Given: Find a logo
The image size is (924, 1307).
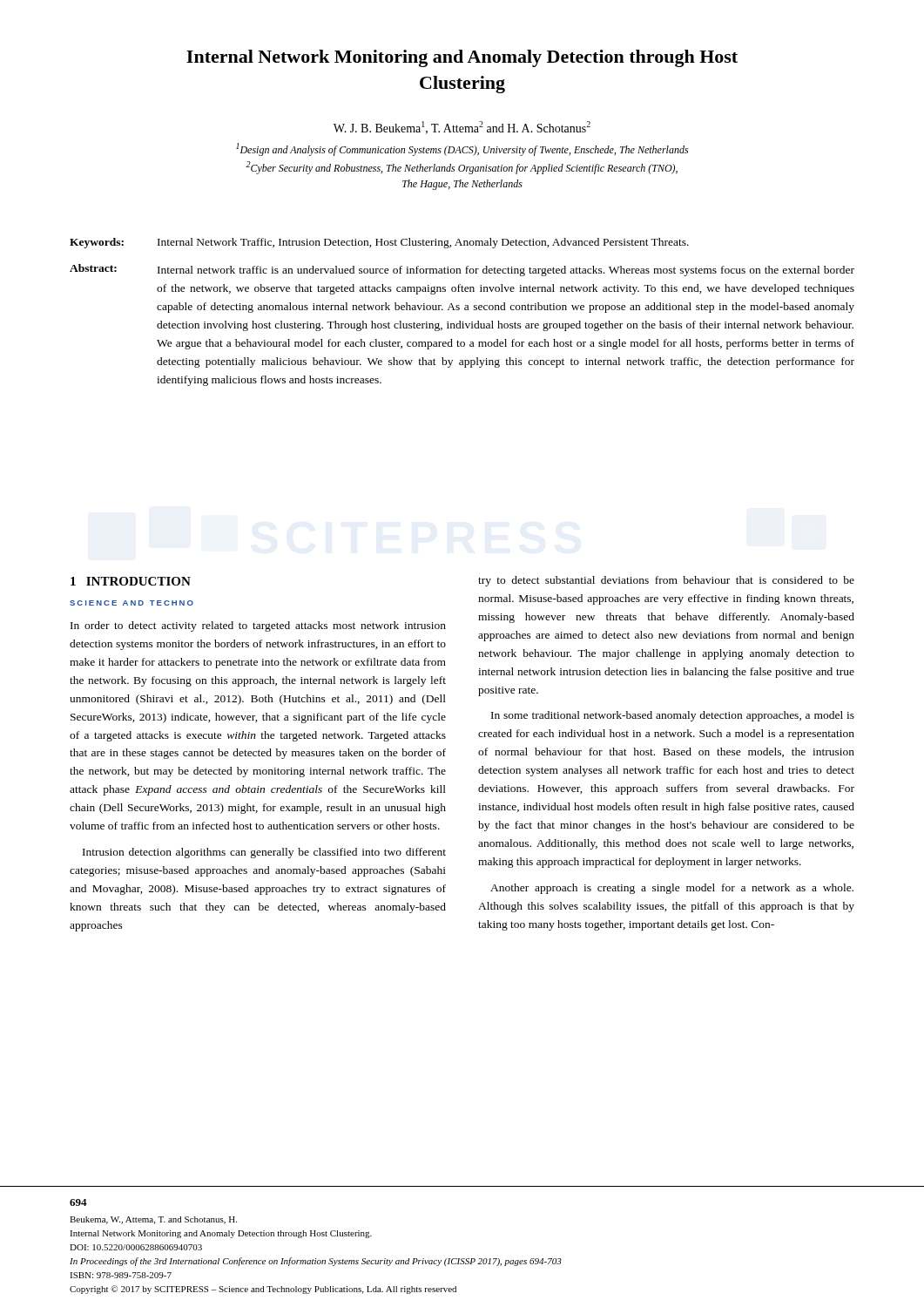Looking at the screenshot, I should click(x=462, y=536).
